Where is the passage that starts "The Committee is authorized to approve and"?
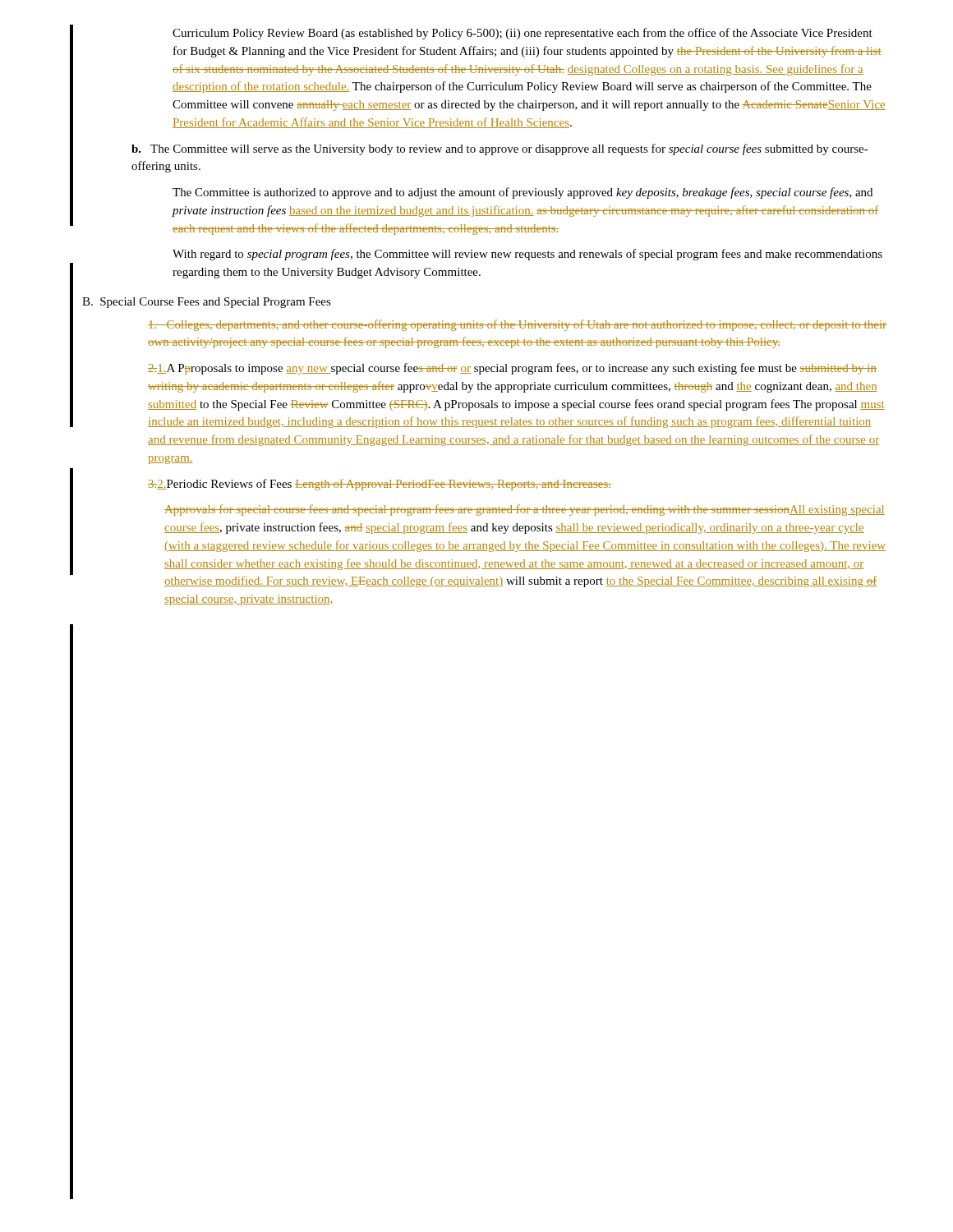 530,211
